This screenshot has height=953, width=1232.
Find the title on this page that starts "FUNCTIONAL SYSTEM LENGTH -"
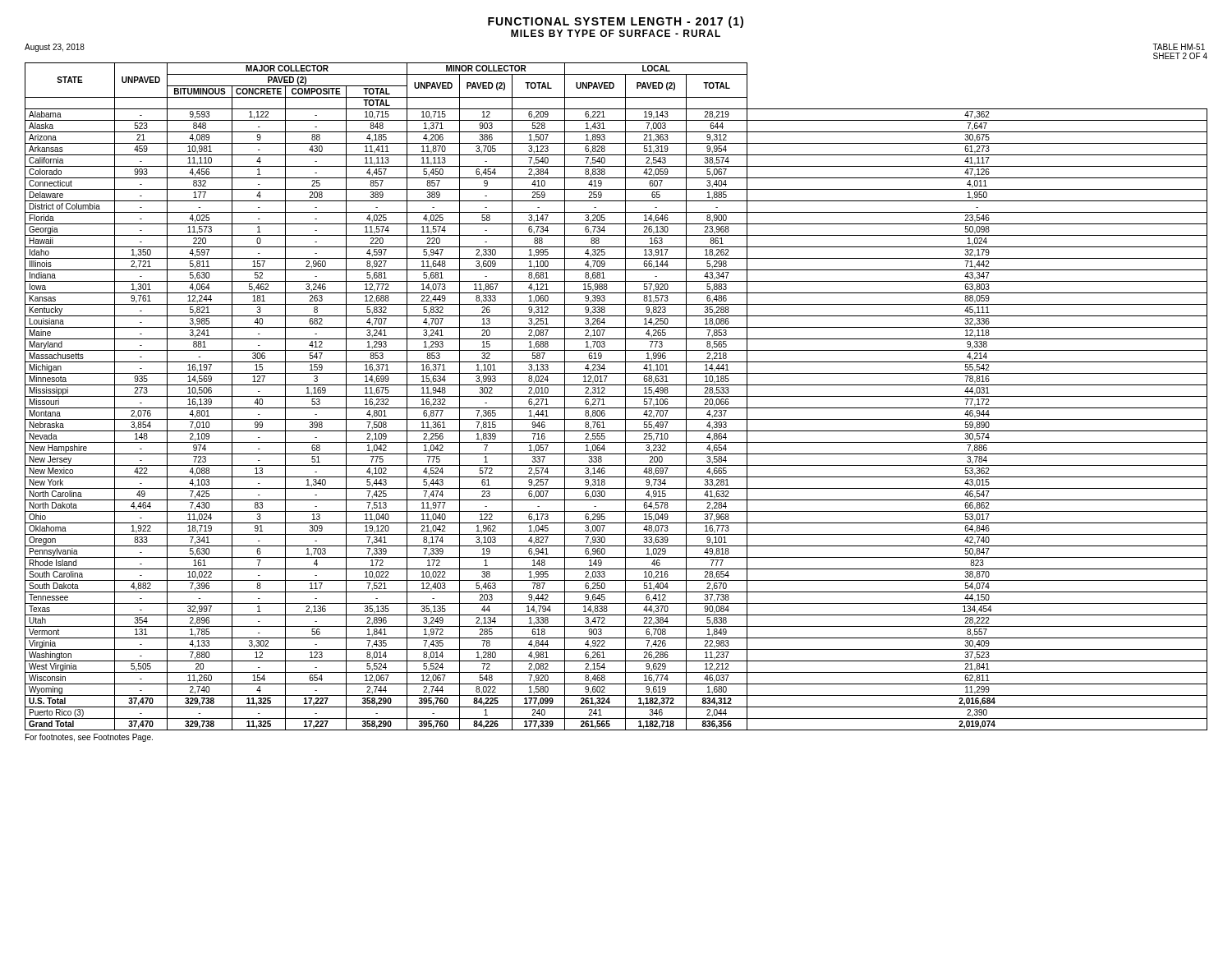pos(616,27)
